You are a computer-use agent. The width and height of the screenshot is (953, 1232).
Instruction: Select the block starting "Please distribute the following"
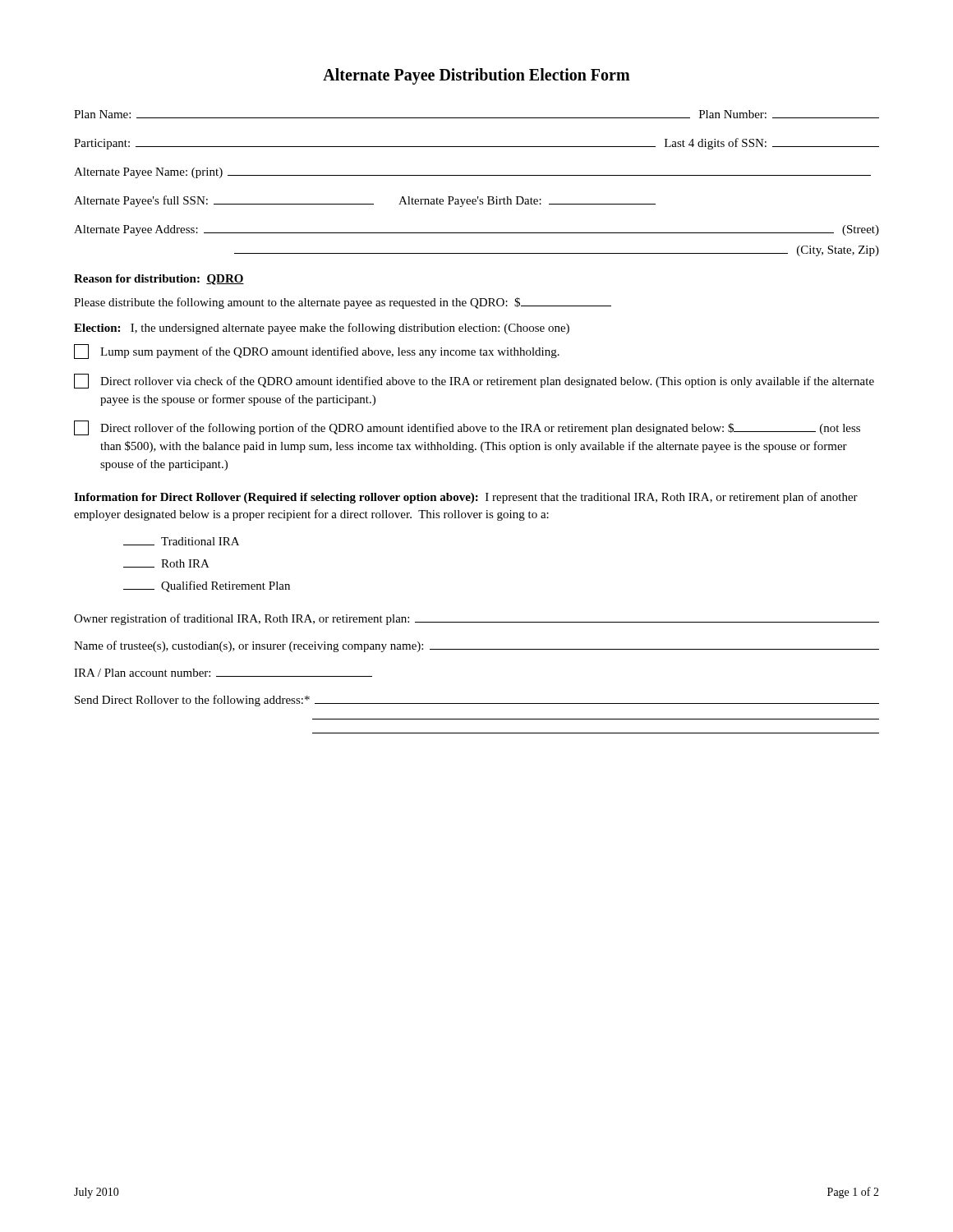[x=342, y=302]
